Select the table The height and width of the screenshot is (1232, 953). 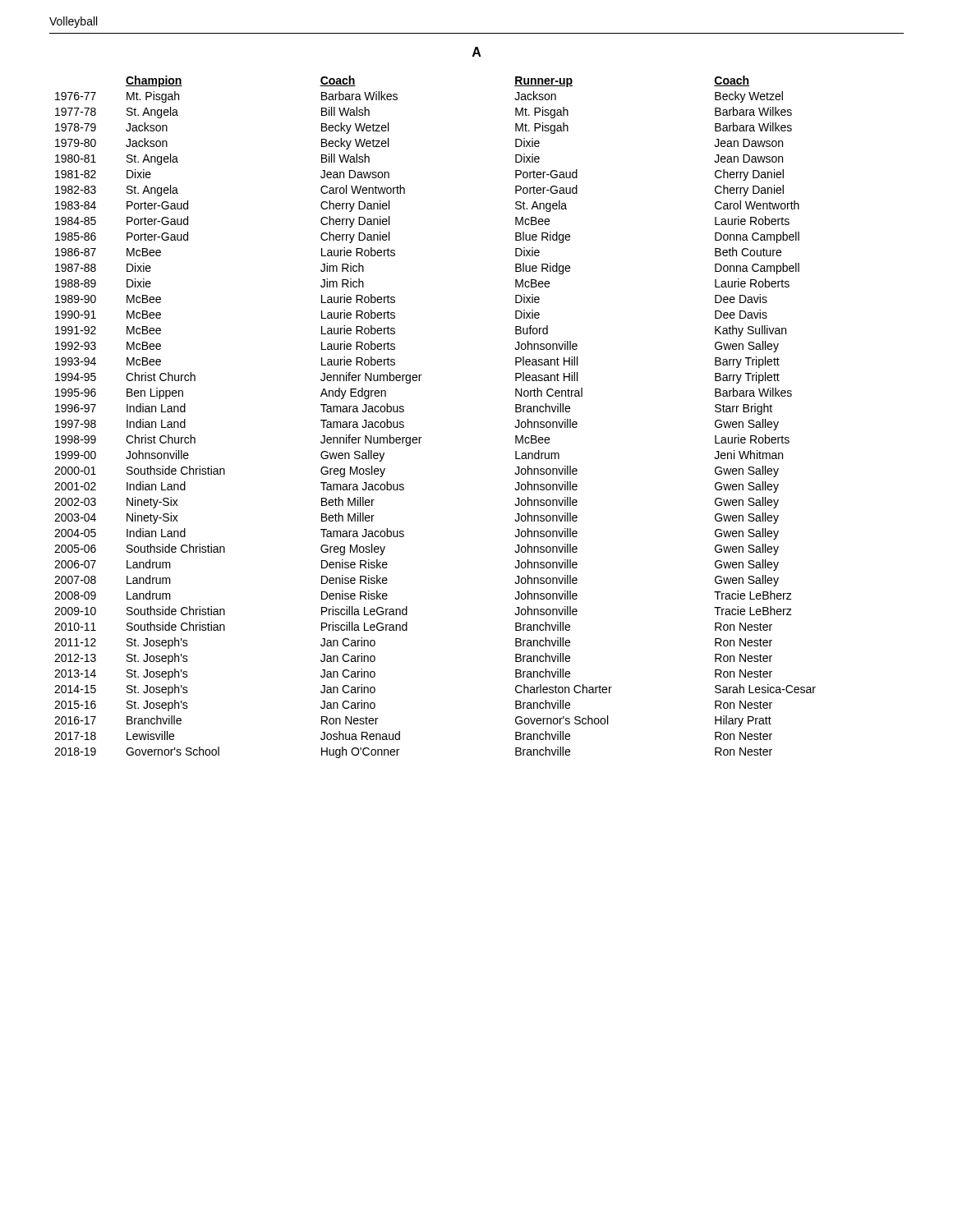click(476, 416)
